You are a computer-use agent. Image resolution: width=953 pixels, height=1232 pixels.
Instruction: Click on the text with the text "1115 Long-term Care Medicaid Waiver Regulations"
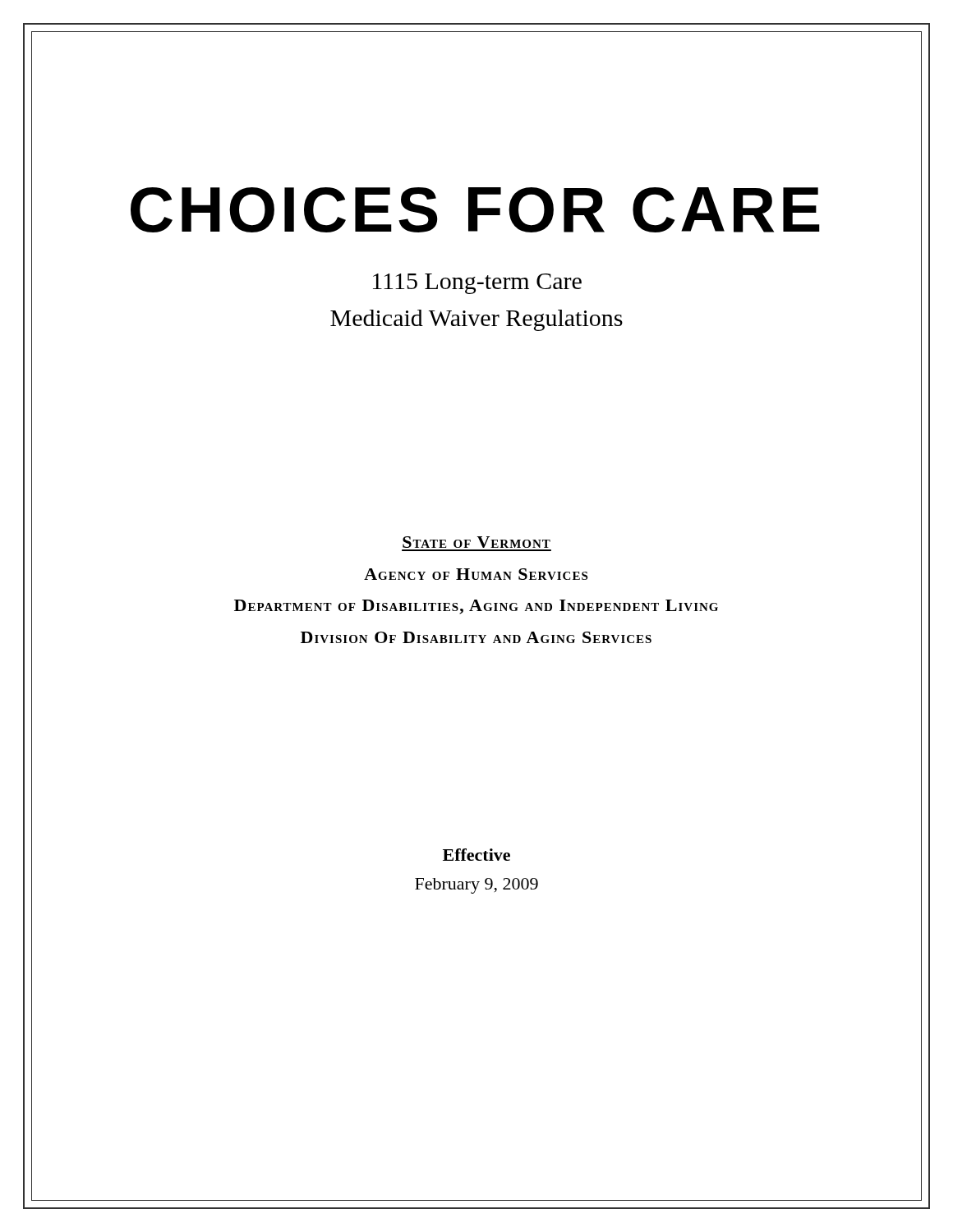point(476,299)
